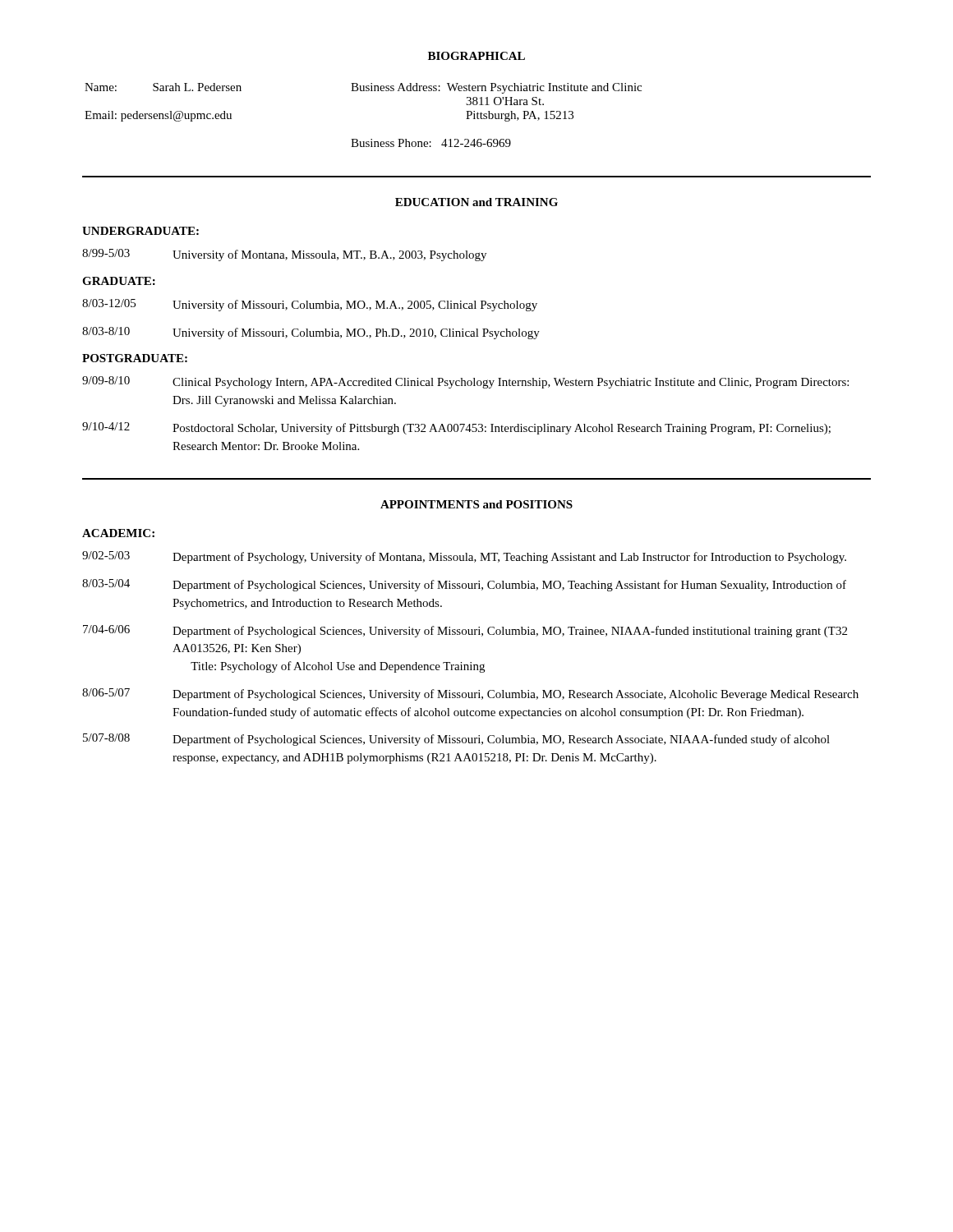Click the passage that begins "Name: Sarah L. Pedersen"
The image size is (953, 1232).
[476, 115]
